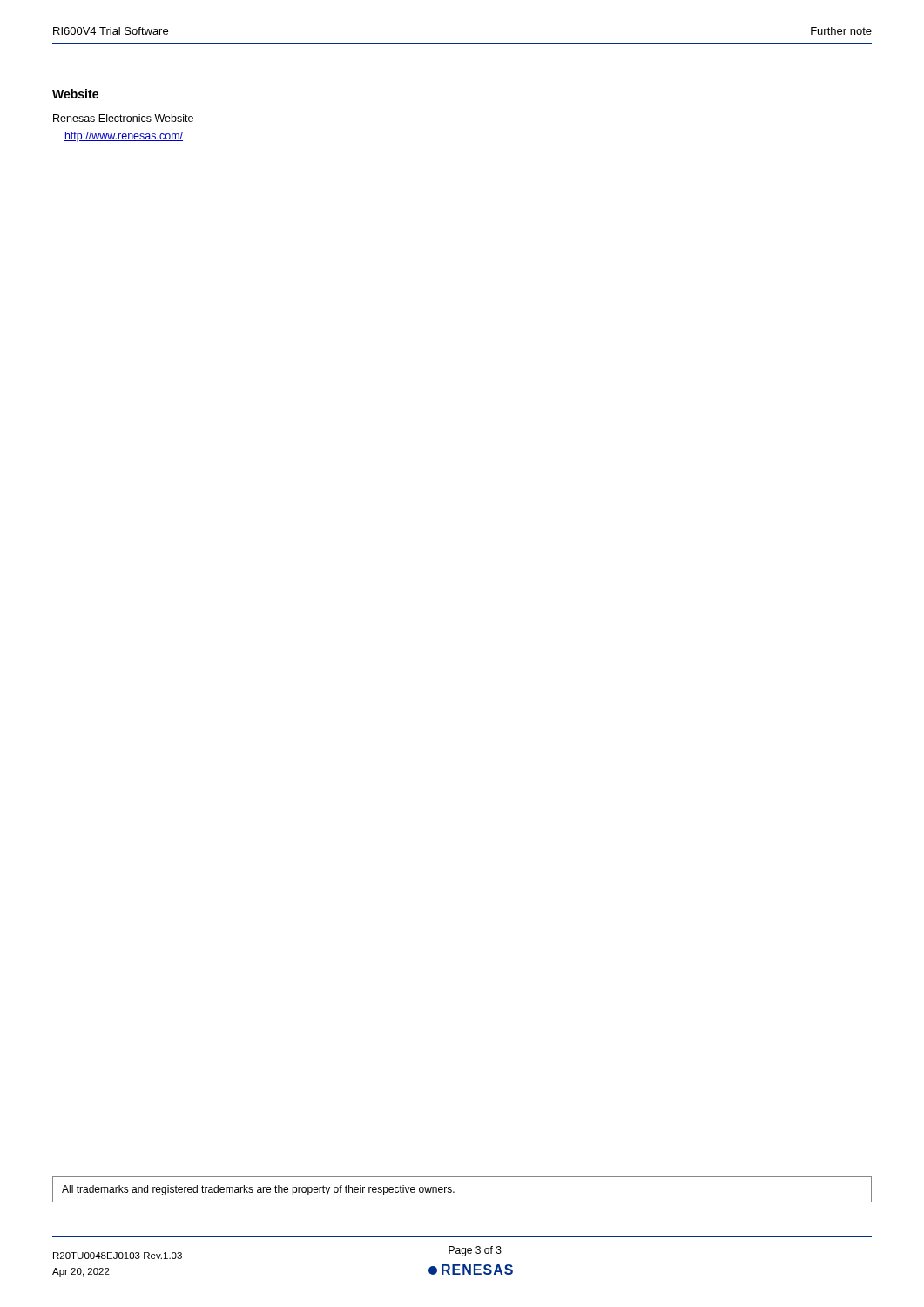
Task: Click the footnote
Action: point(258,1189)
